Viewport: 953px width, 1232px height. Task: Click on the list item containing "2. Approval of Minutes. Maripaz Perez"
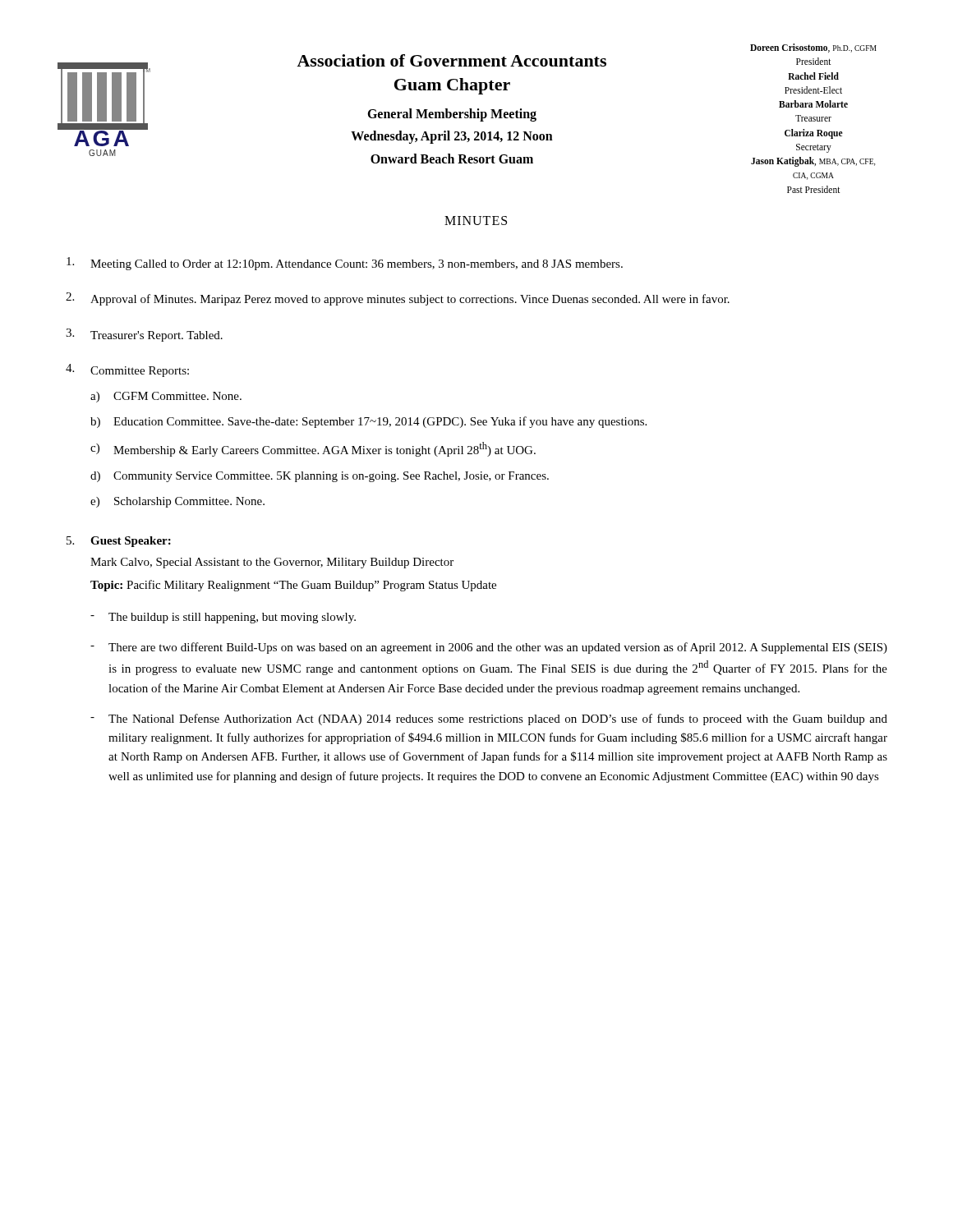[476, 300]
